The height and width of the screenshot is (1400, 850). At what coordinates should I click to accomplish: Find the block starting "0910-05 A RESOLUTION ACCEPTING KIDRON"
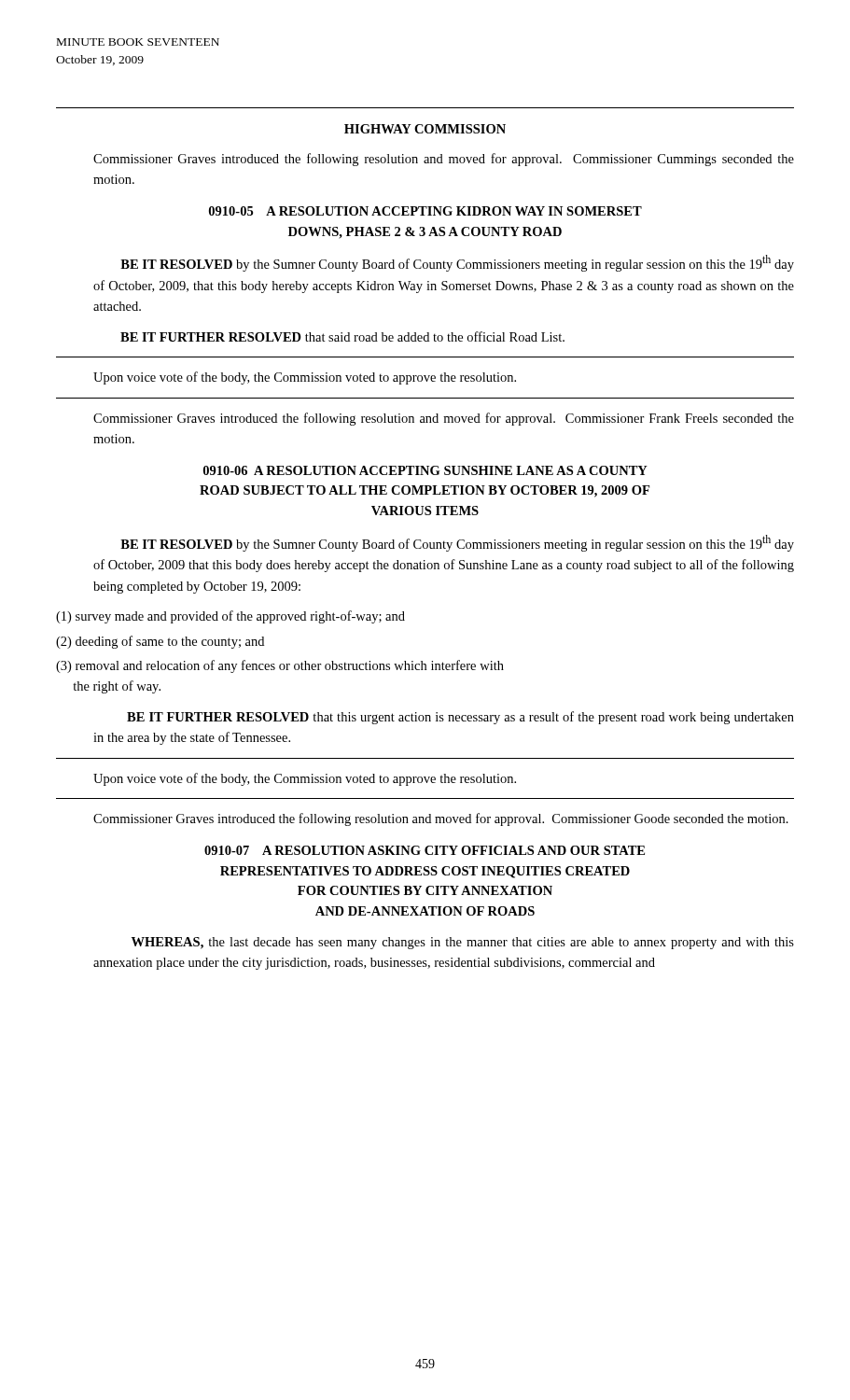click(x=425, y=221)
